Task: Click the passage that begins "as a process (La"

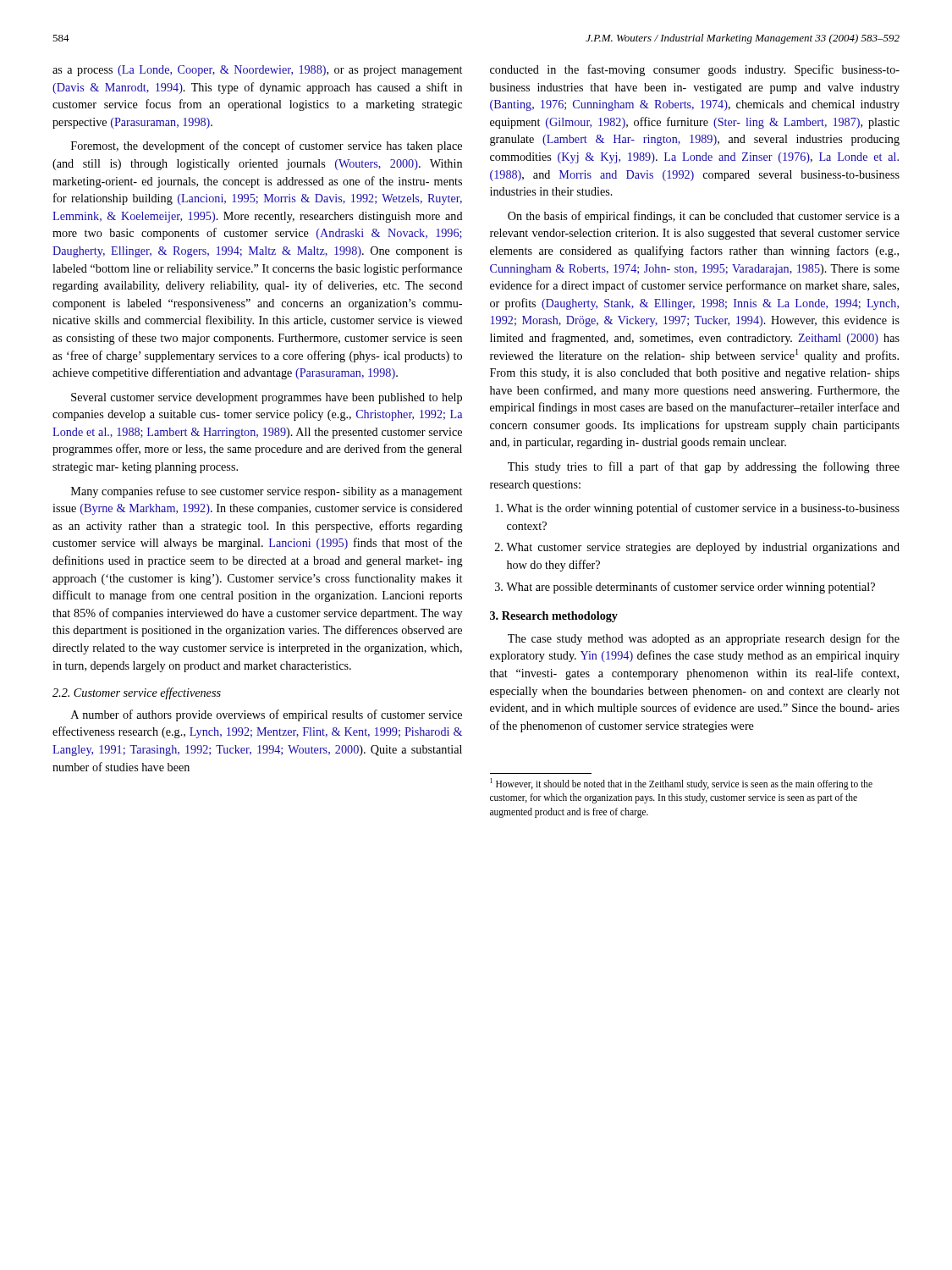Action: click(x=257, y=96)
